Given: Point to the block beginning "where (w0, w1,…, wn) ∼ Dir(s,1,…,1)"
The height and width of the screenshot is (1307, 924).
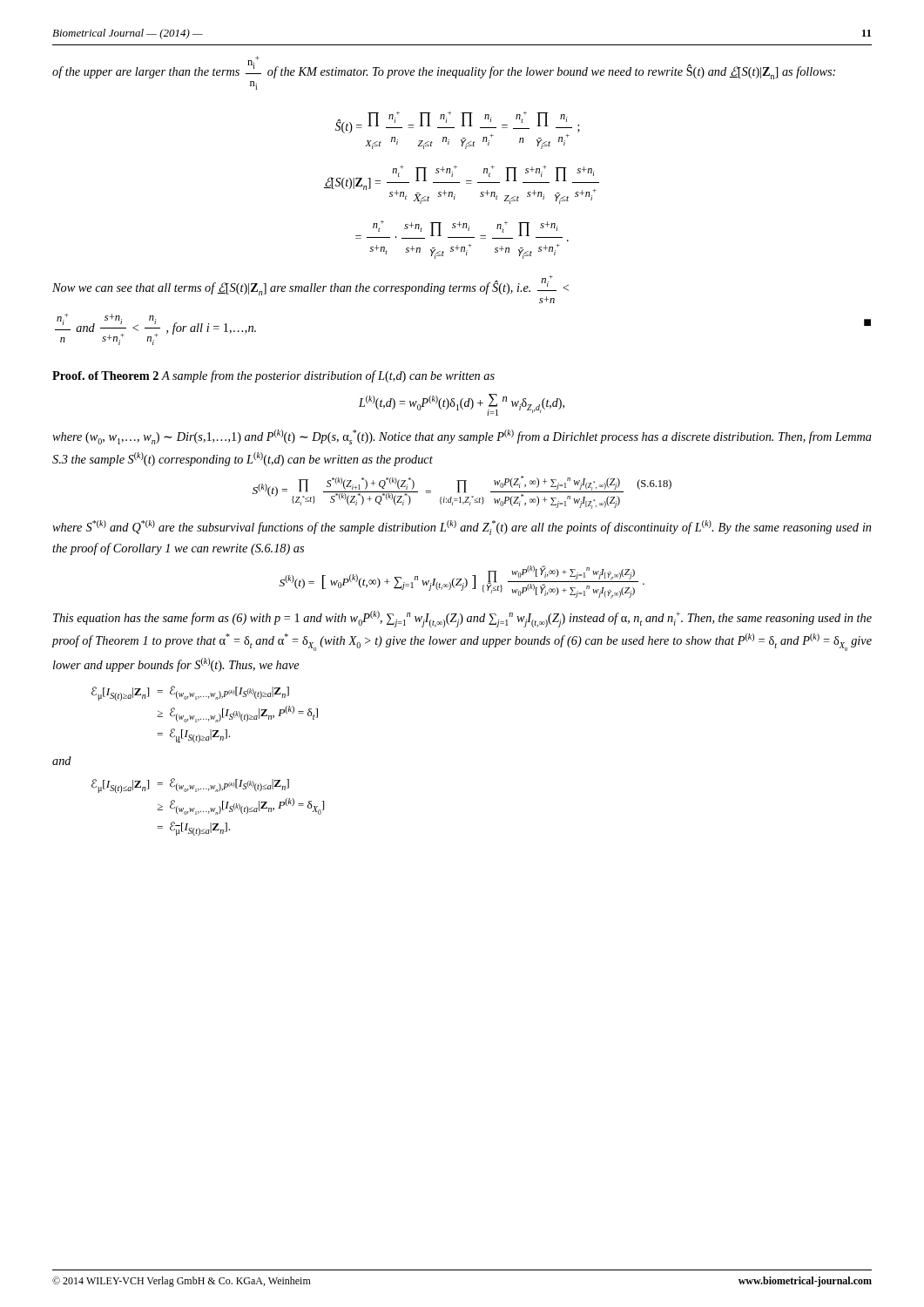Looking at the screenshot, I should (462, 447).
